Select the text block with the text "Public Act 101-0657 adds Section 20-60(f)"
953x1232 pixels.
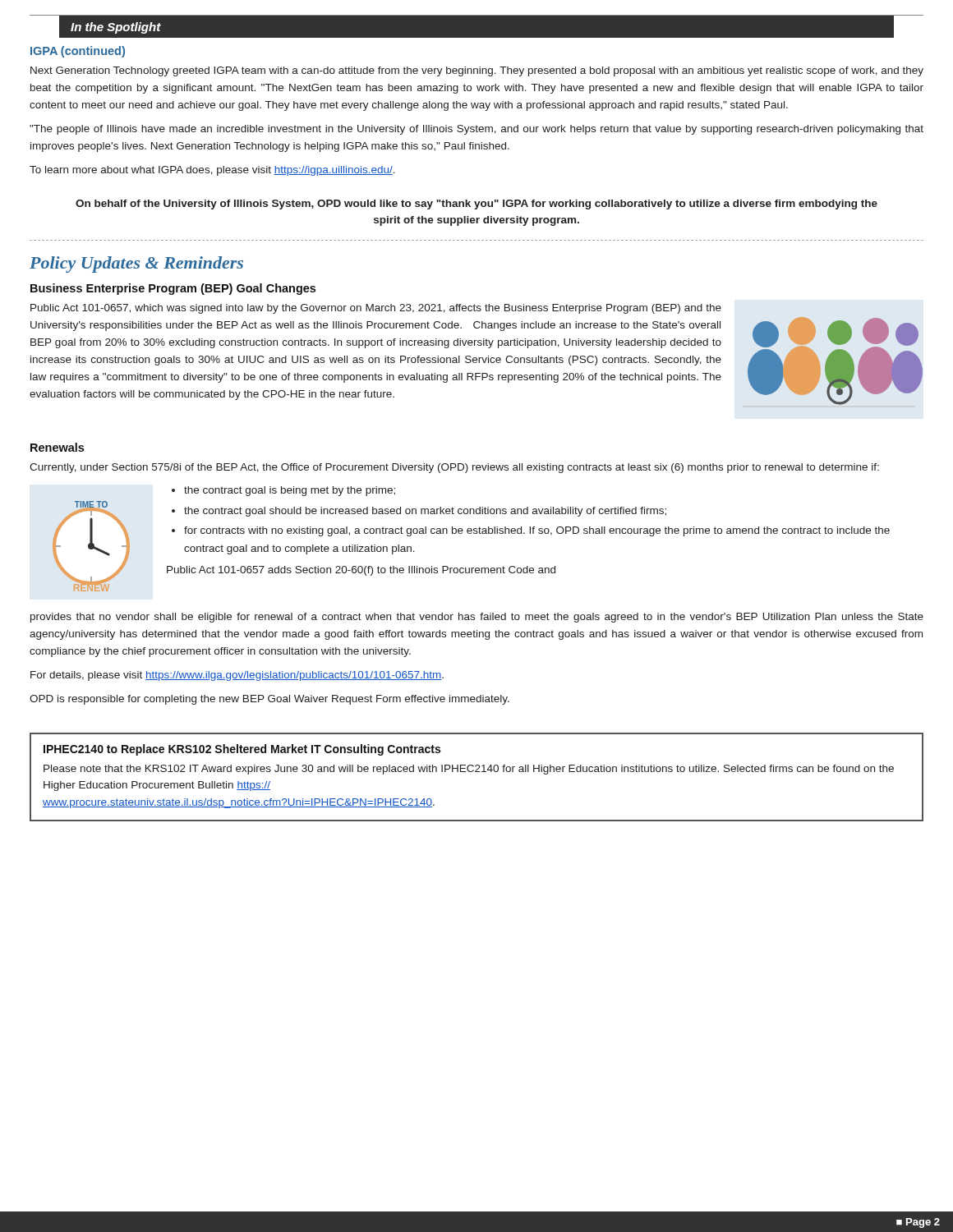(361, 570)
